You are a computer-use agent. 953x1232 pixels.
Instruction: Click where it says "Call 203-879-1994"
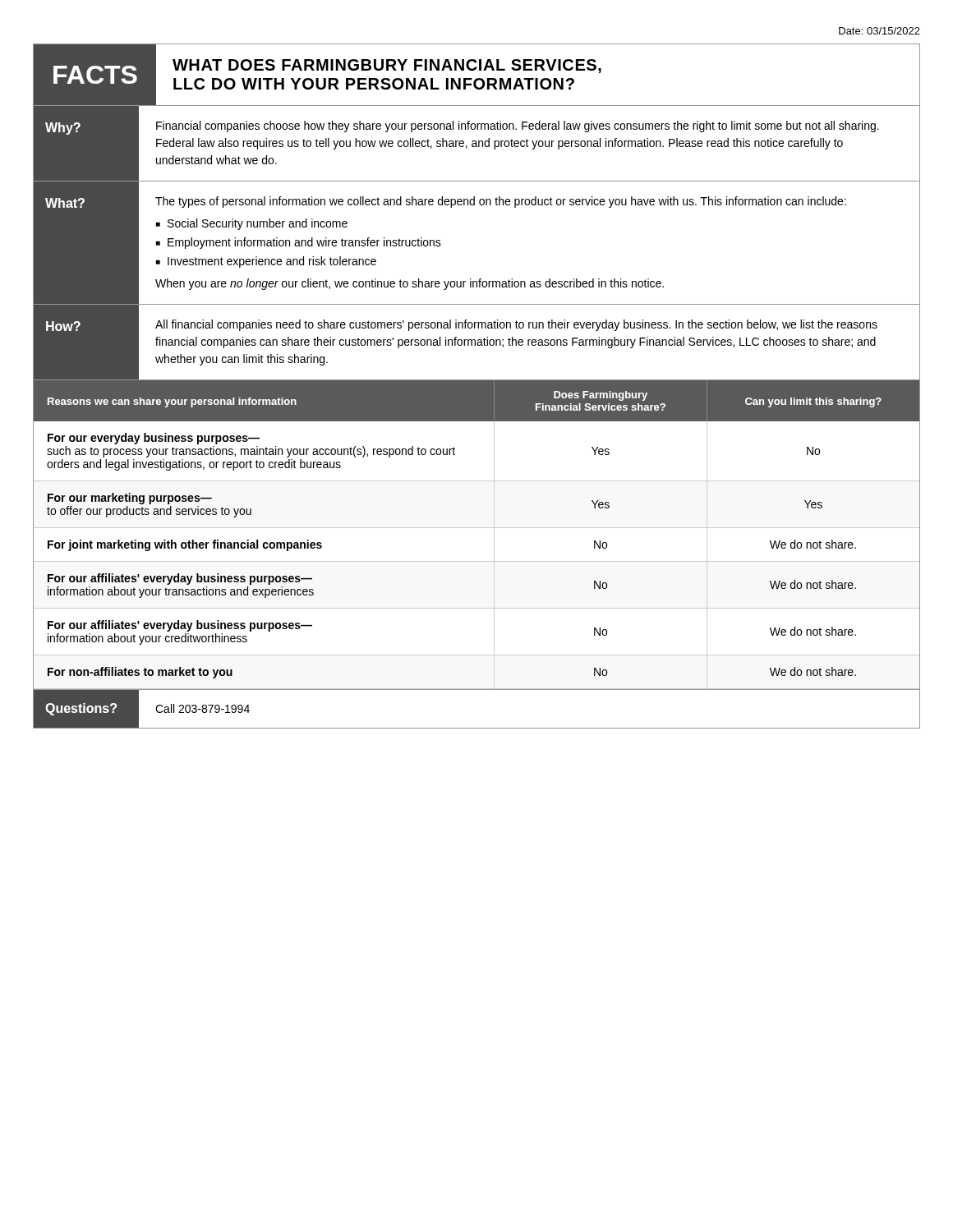coord(203,709)
